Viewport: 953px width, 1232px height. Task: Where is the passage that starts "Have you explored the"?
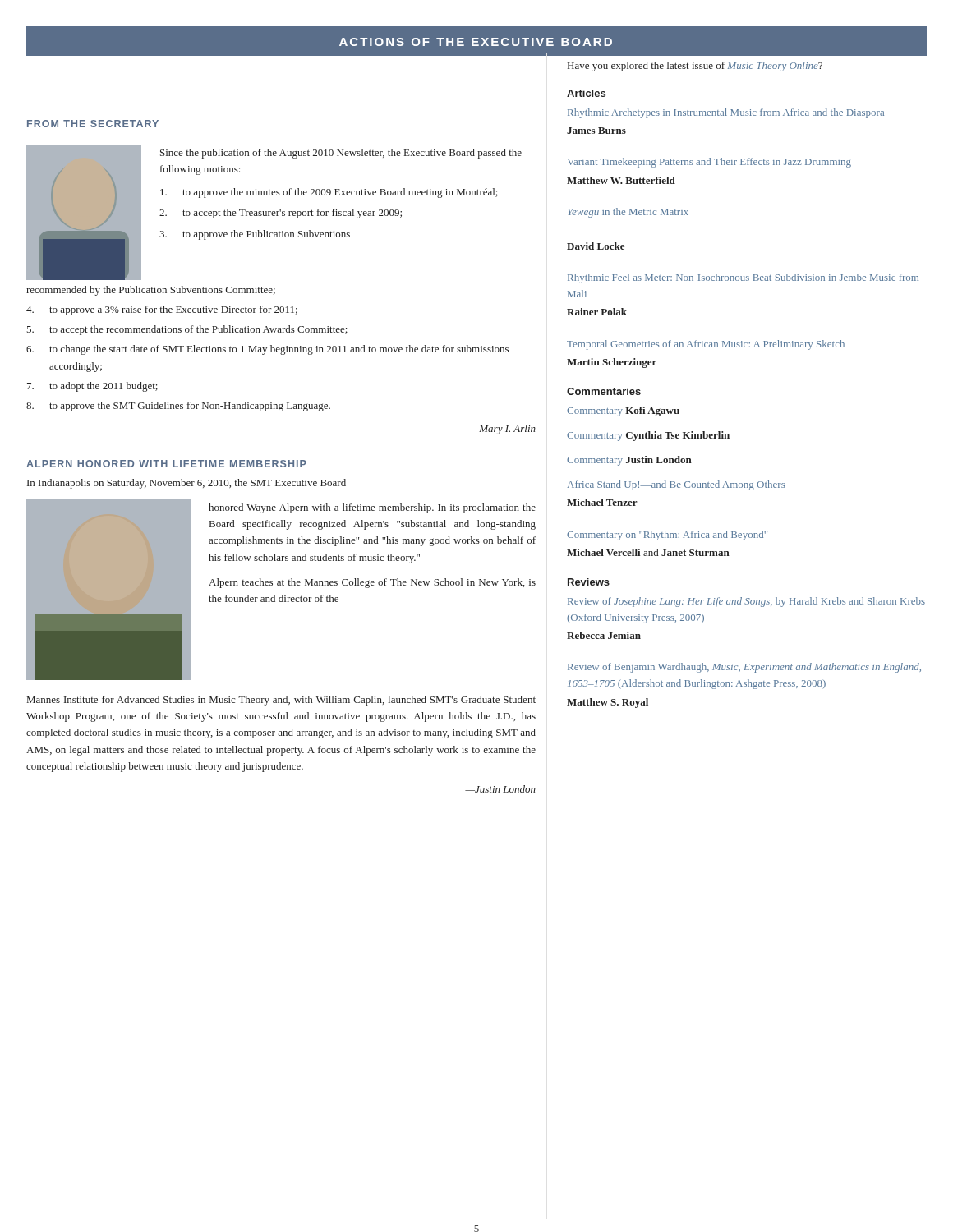tap(695, 65)
